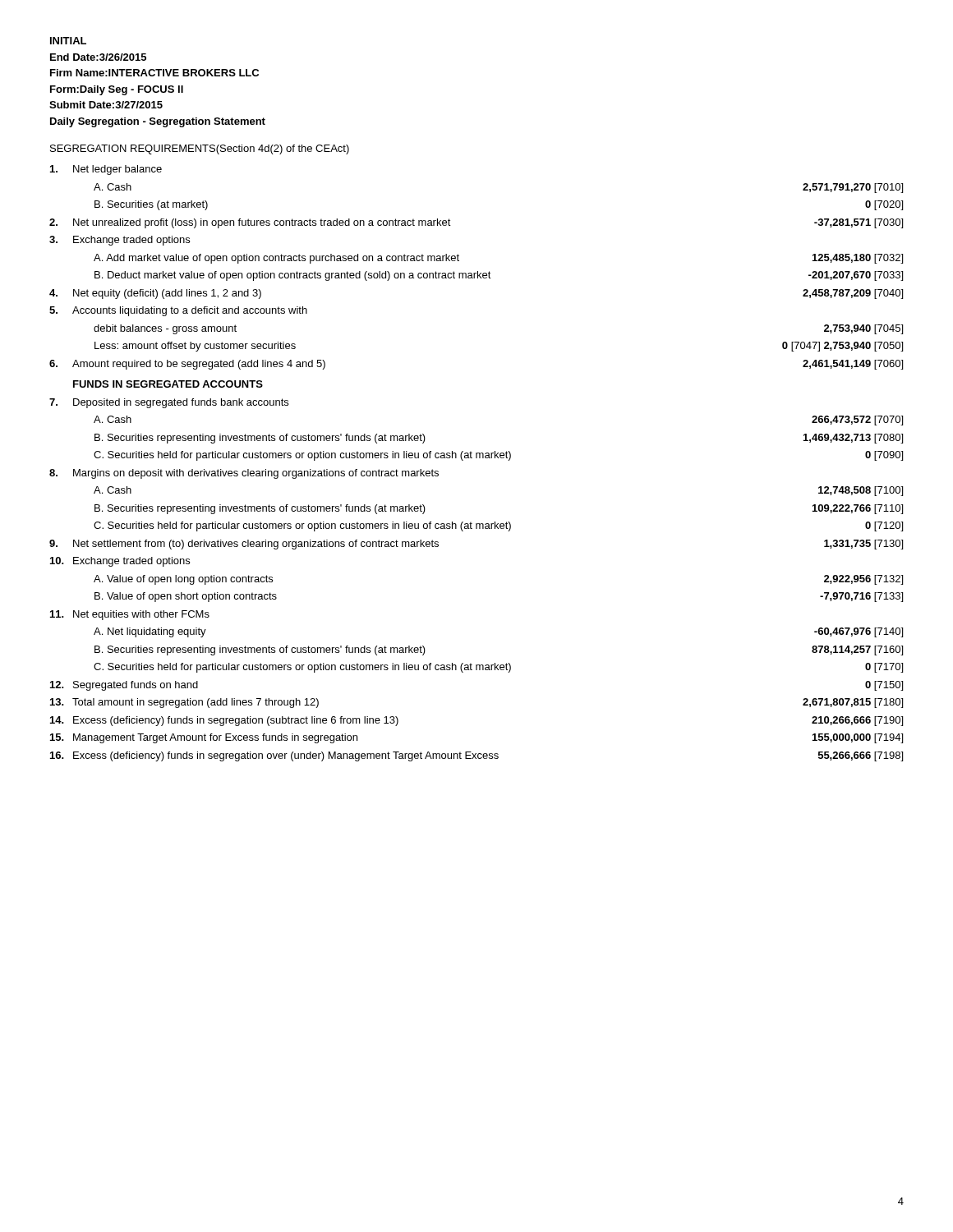The image size is (953, 1232).
Task: Where does it say "12. Segregated funds on hand 0 [7150]"?
Action: point(117,685)
